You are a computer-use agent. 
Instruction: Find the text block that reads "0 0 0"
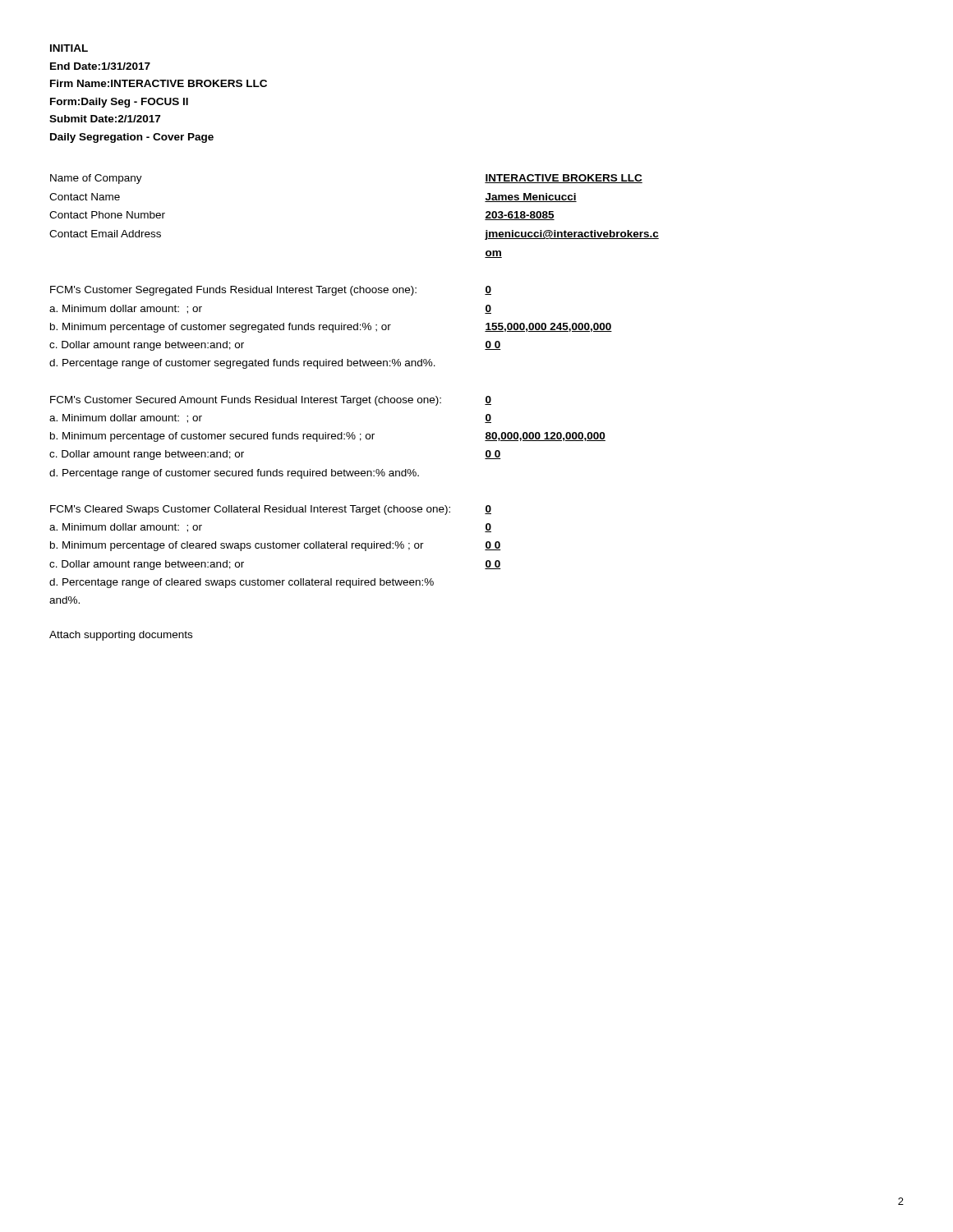coord(488,510)
